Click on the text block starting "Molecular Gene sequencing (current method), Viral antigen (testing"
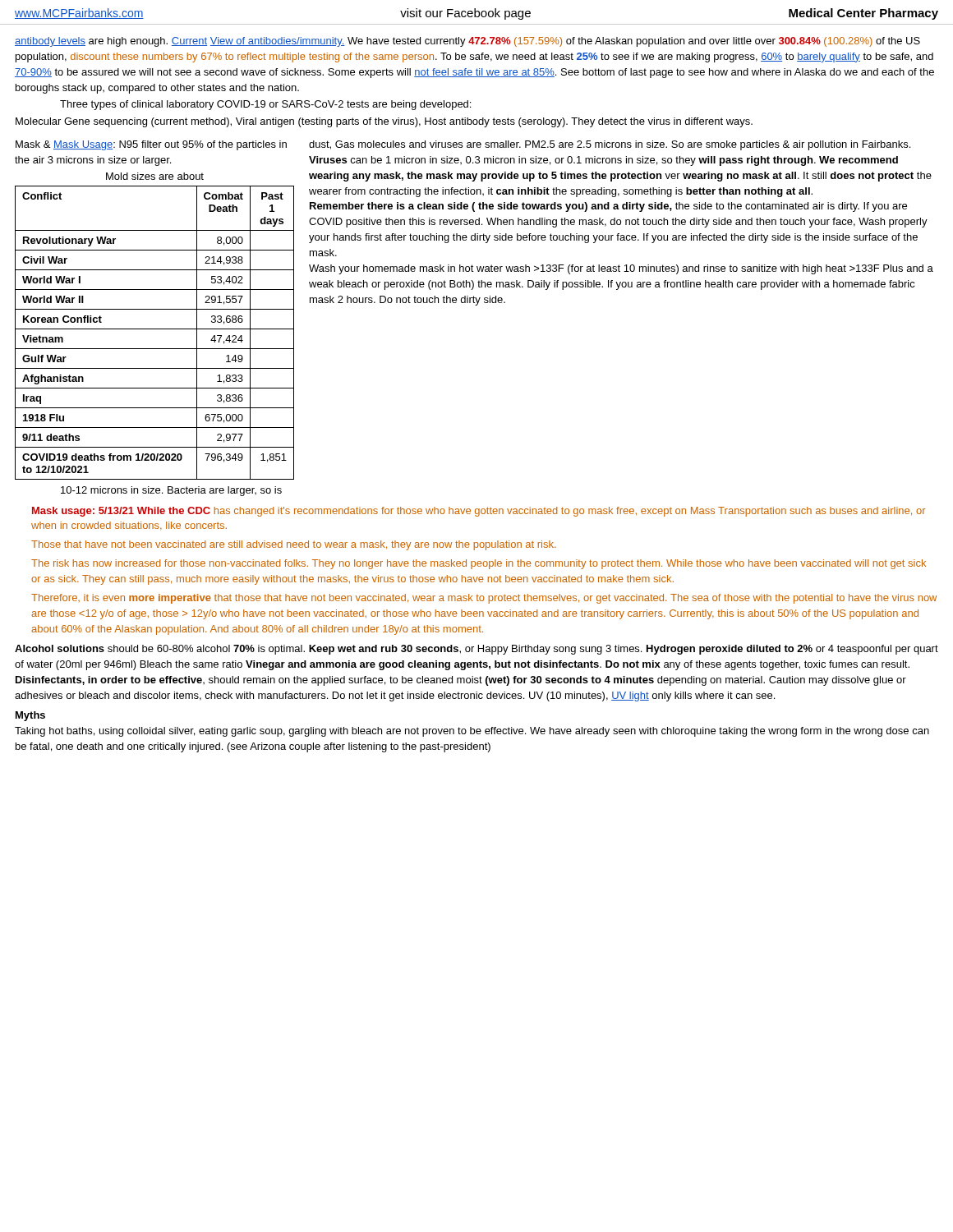Viewport: 953px width, 1232px height. tap(384, 121)
